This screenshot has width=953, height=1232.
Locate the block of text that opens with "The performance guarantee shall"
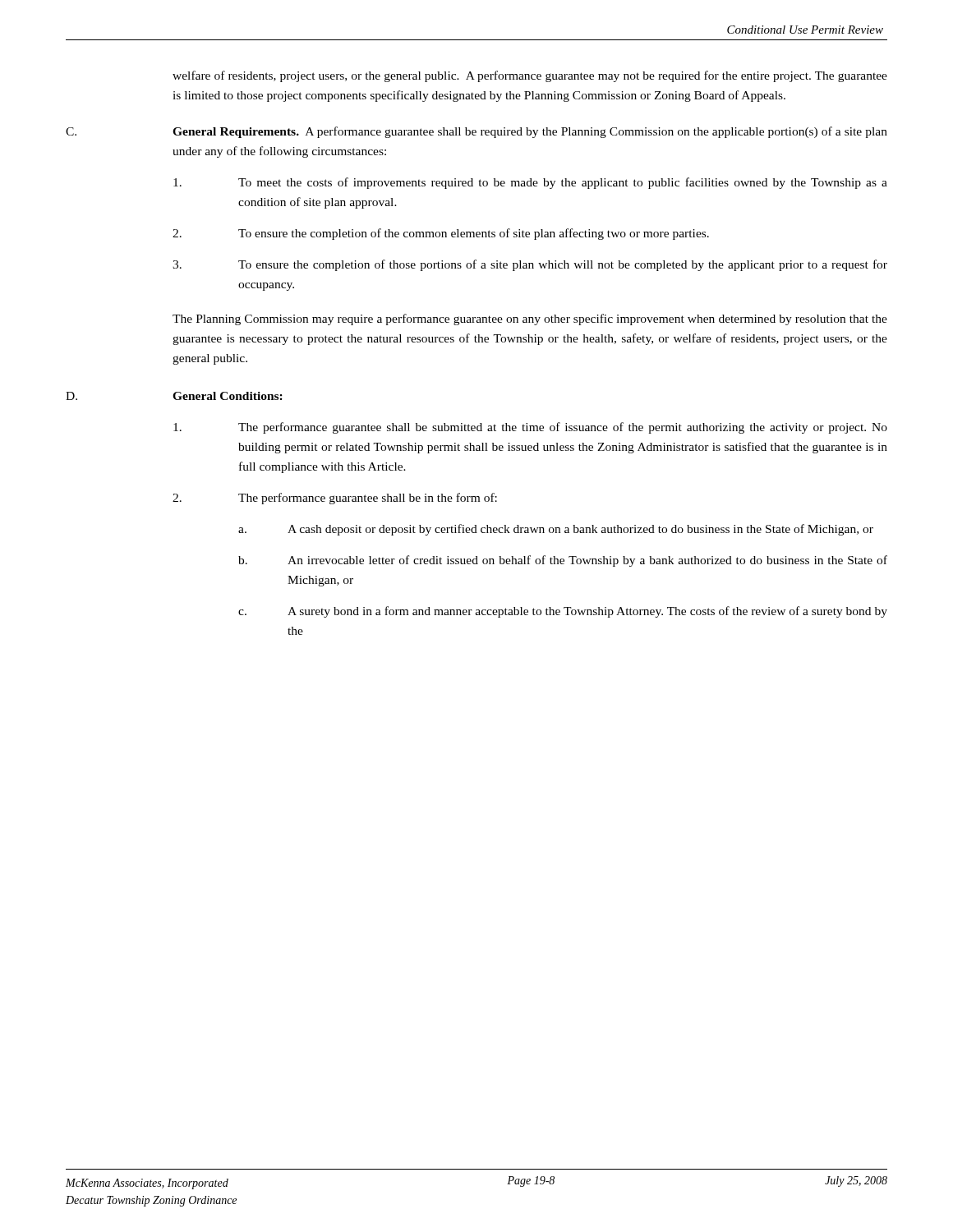(530, 447)
